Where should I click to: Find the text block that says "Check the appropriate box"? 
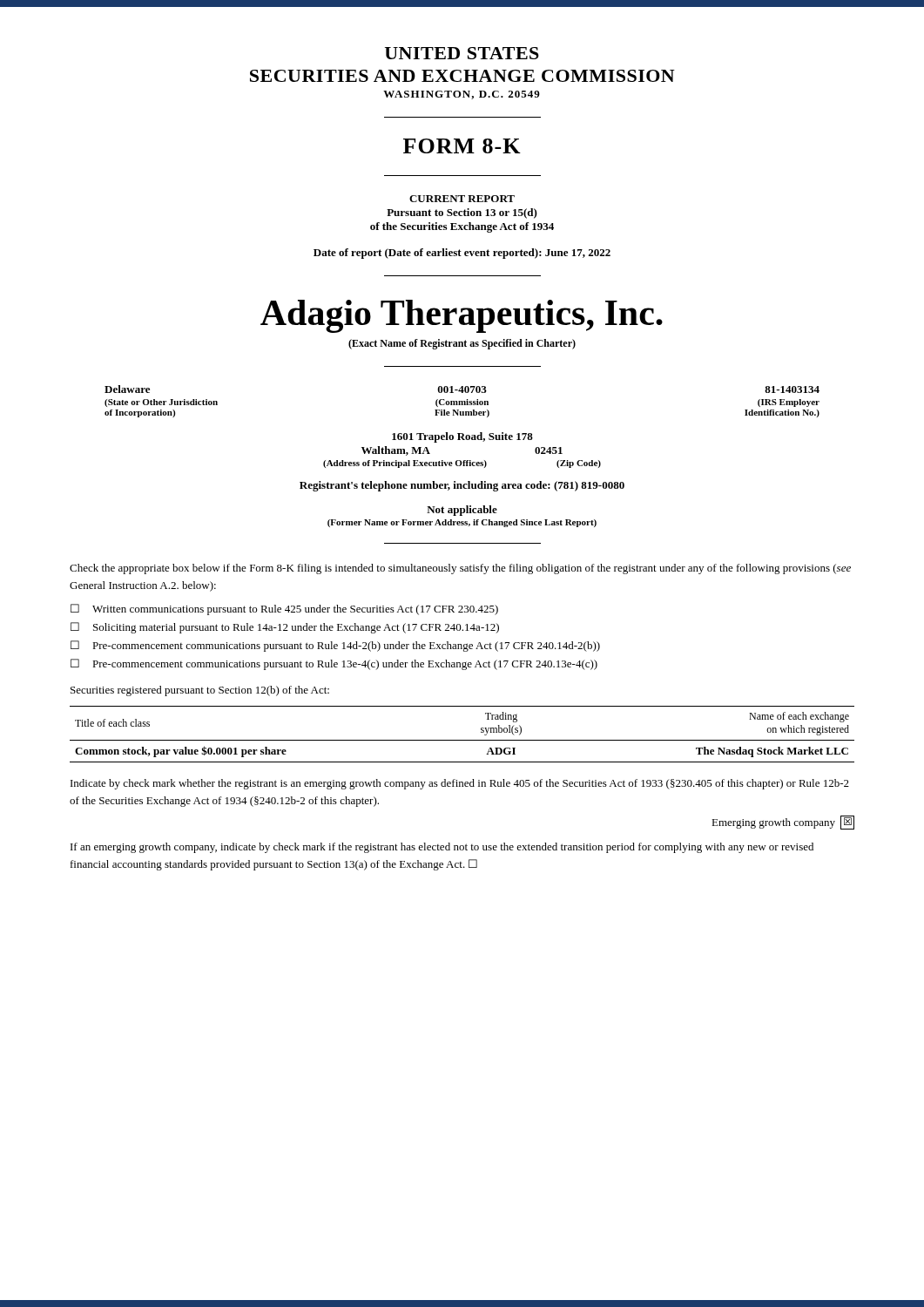pyautogui.click(x=460, y=576)
